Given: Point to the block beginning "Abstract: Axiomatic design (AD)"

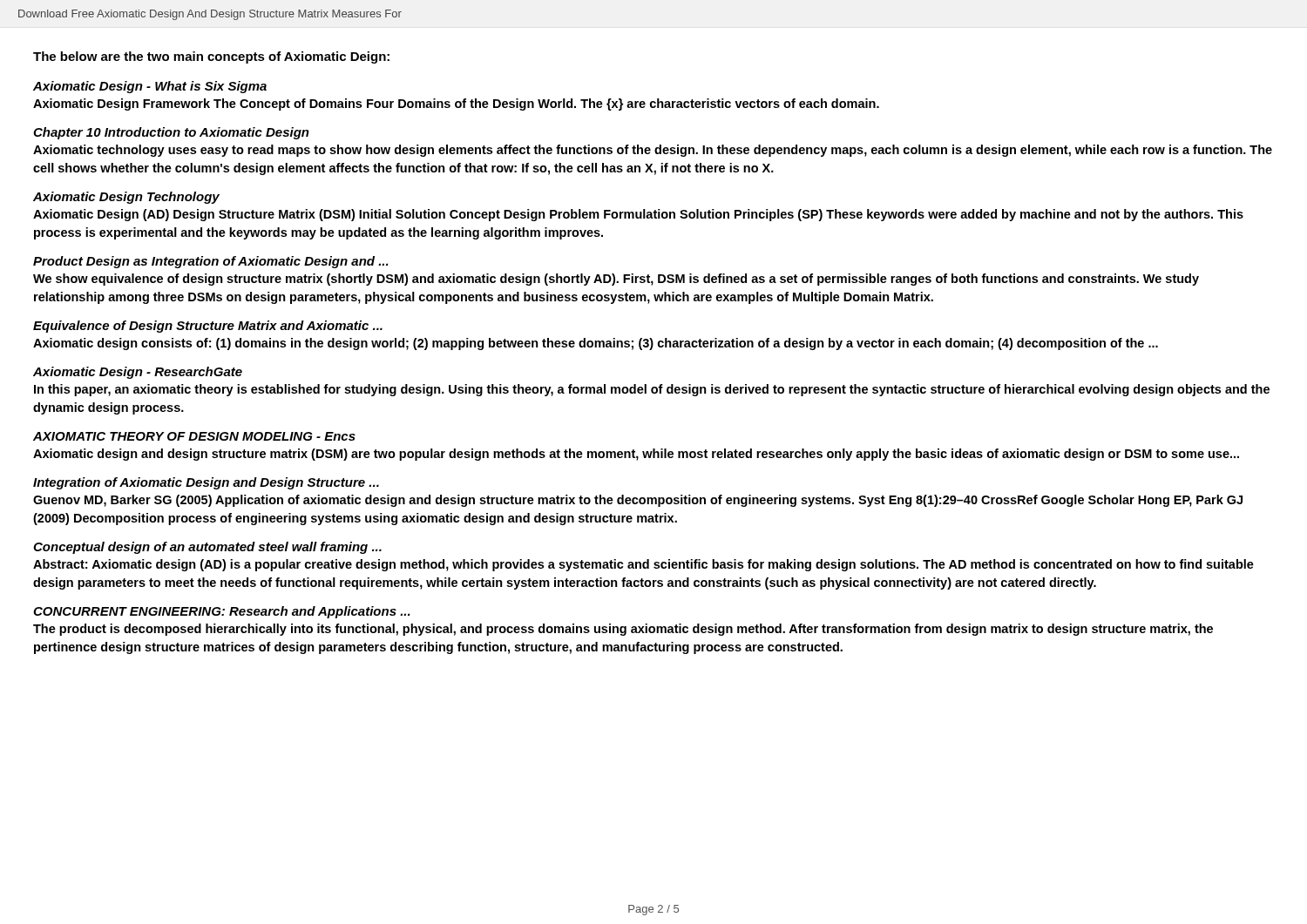Looking at the screenshot, I should point(643,573).
